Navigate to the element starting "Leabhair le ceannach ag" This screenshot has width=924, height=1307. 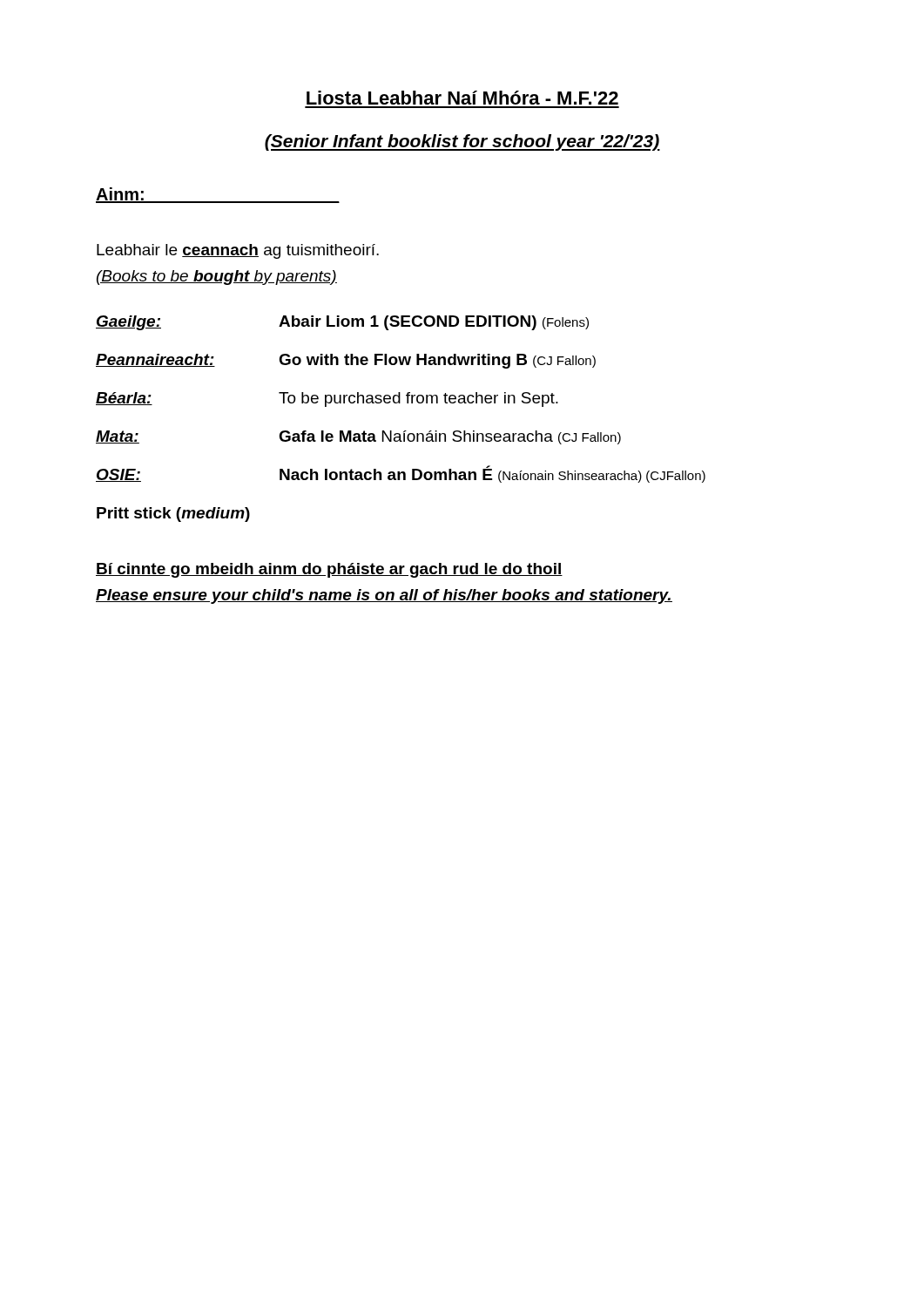click(238, 250)
